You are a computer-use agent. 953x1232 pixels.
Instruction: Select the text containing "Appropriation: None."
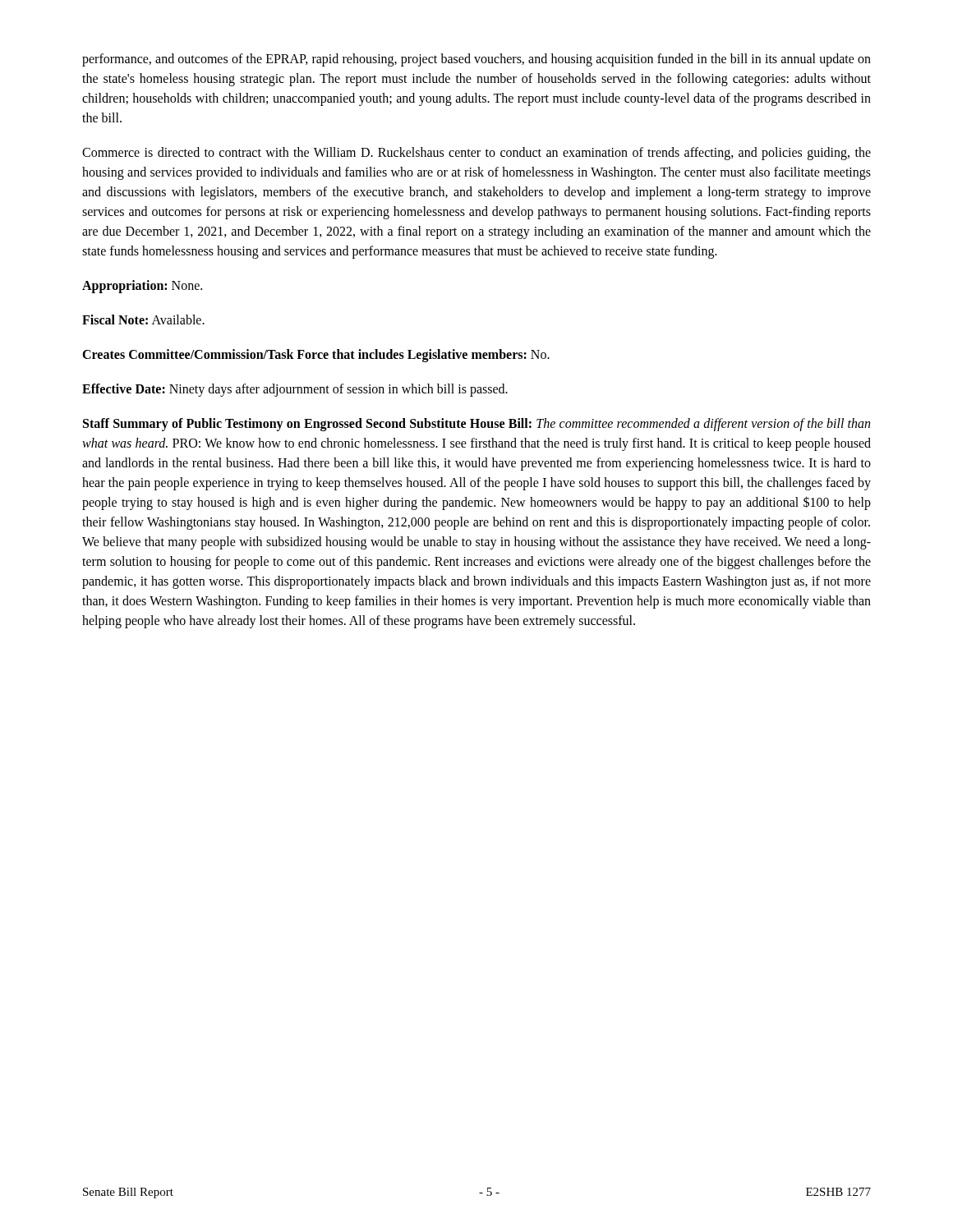[143, 285]
